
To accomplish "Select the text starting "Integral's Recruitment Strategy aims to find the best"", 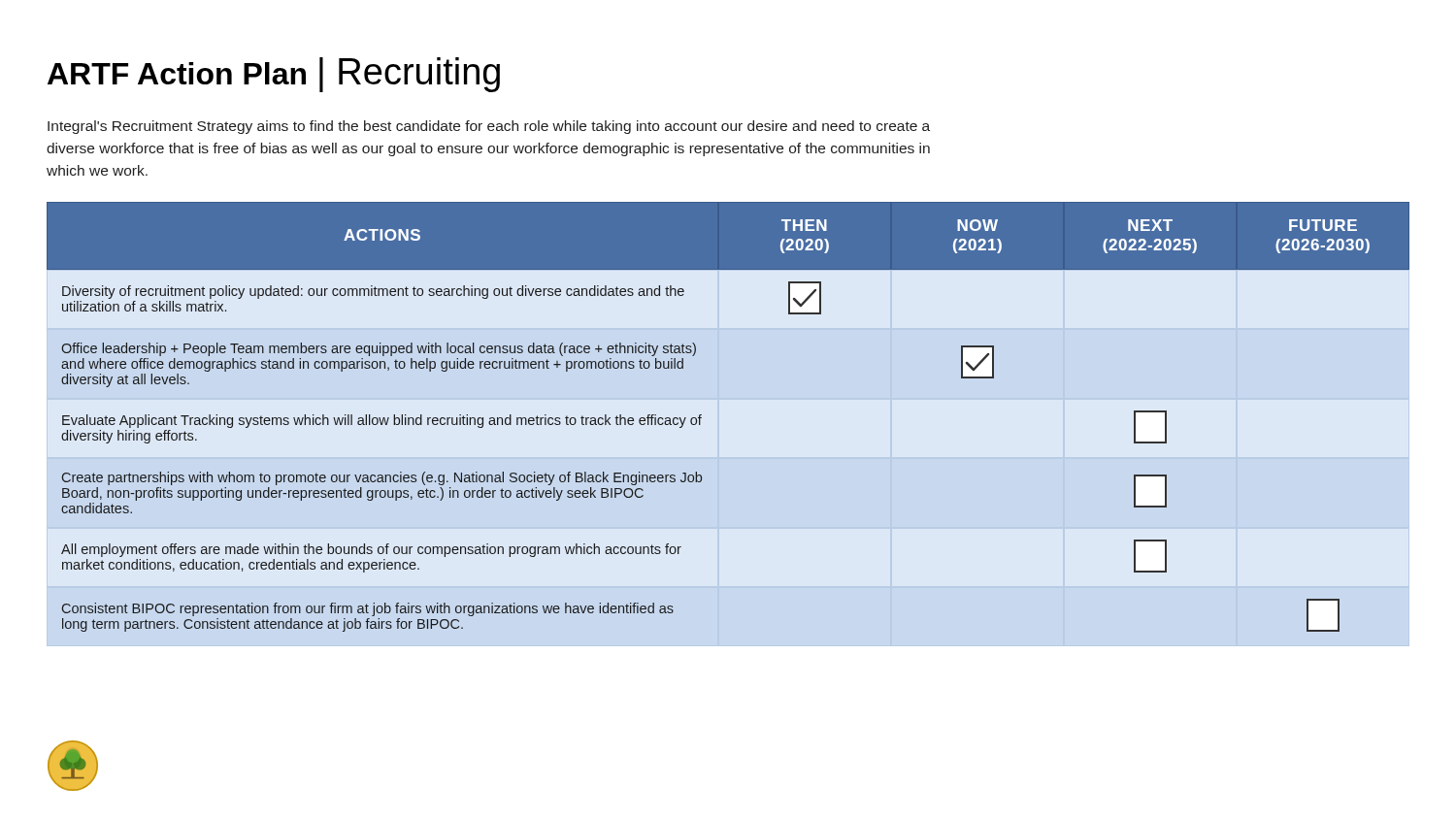I will (489, 148).
